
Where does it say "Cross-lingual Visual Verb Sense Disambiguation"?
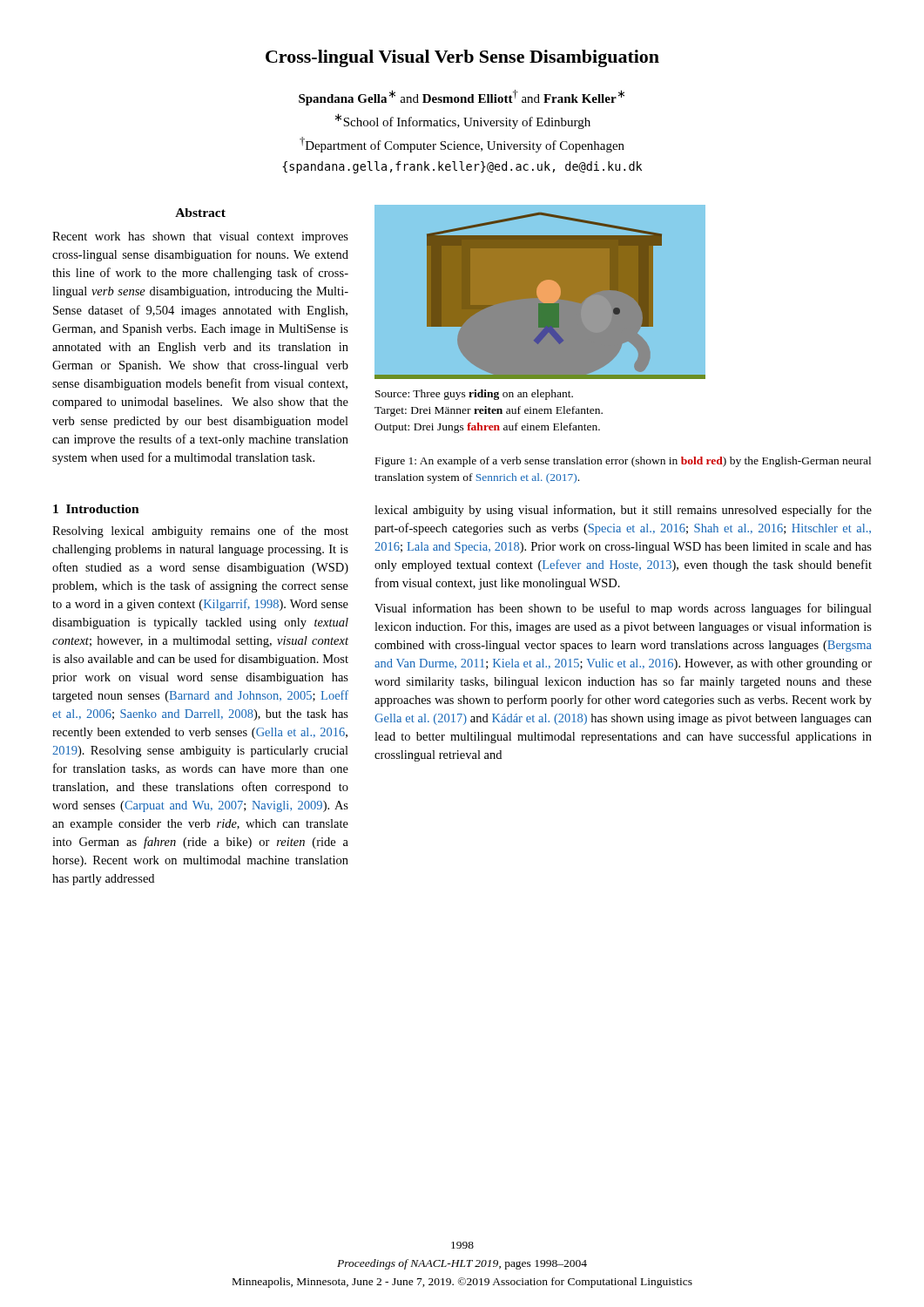click(x=462, y=56)
